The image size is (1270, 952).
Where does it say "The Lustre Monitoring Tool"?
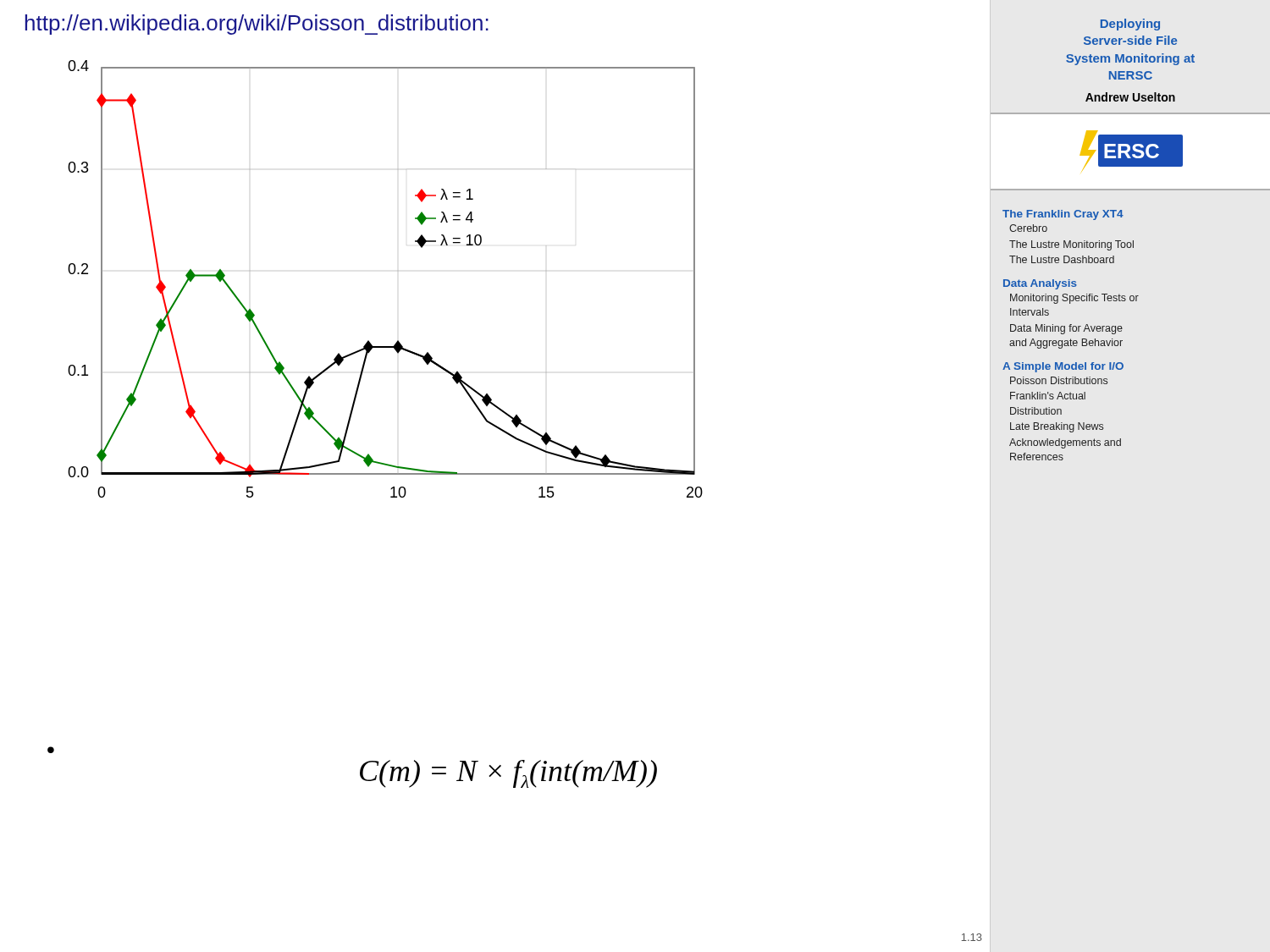click(1072, 244)
